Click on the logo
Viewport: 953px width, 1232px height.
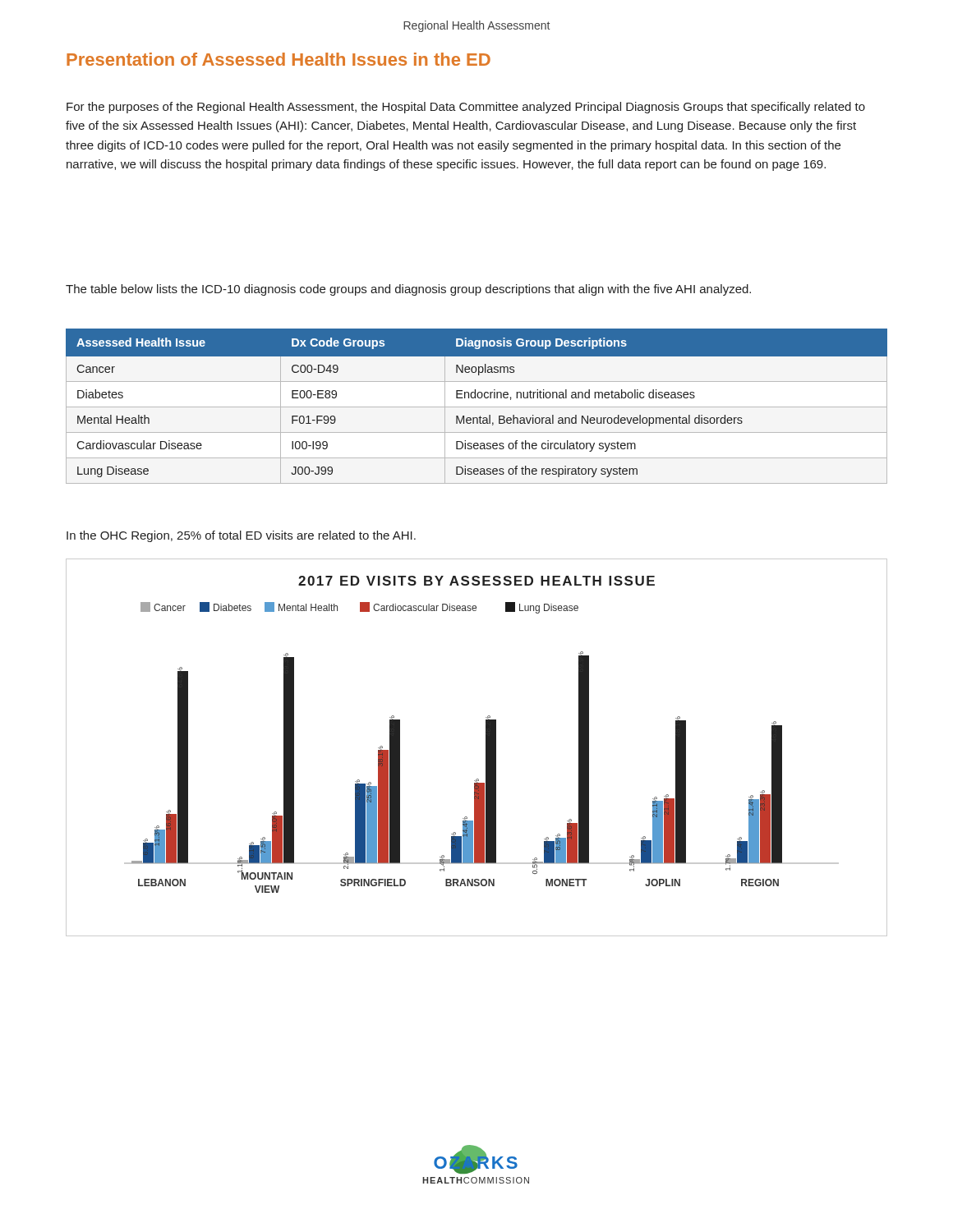tap(476, 1167)
